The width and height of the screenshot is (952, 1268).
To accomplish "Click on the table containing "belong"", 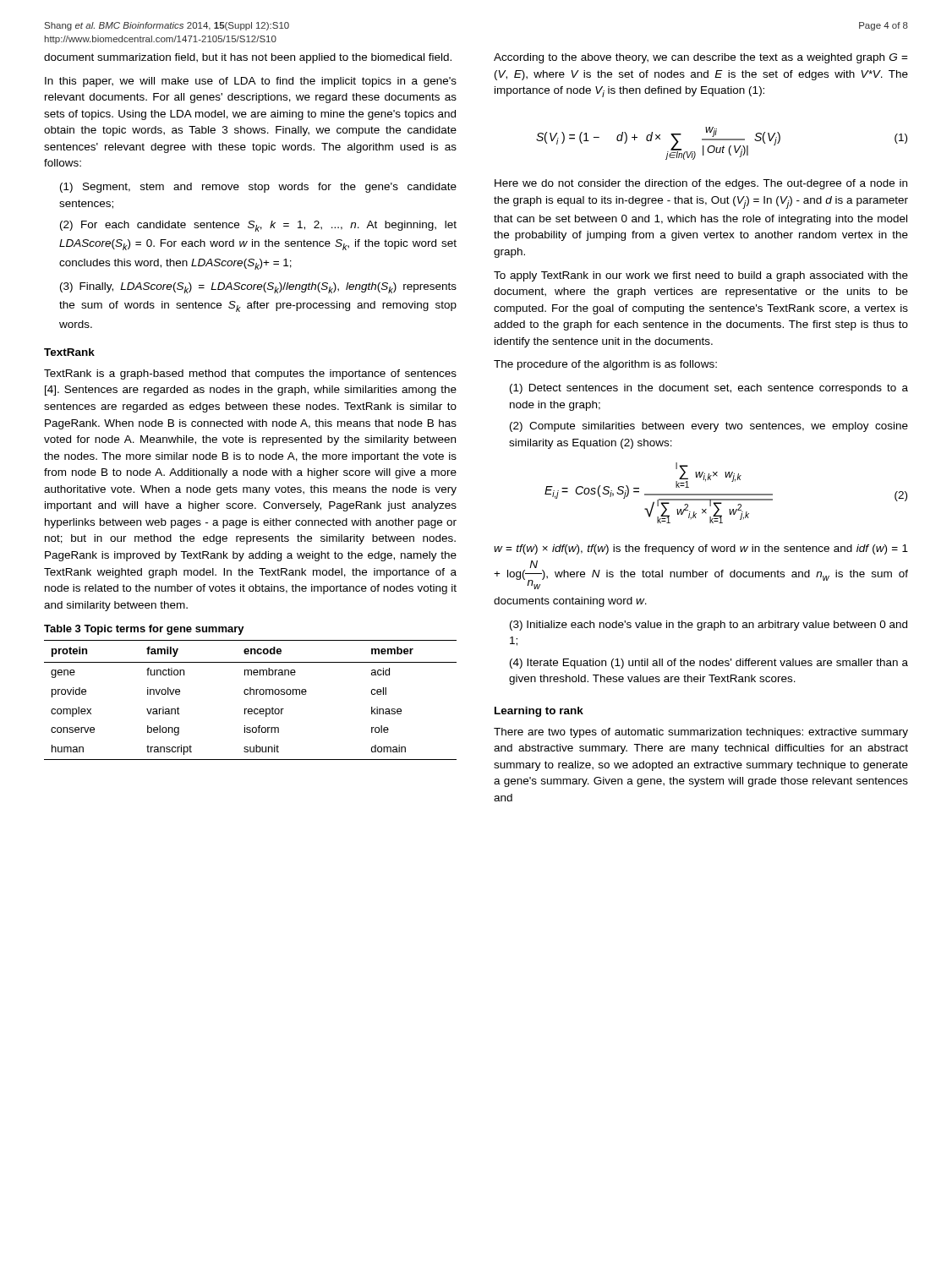I will click(x=250, y=700).
